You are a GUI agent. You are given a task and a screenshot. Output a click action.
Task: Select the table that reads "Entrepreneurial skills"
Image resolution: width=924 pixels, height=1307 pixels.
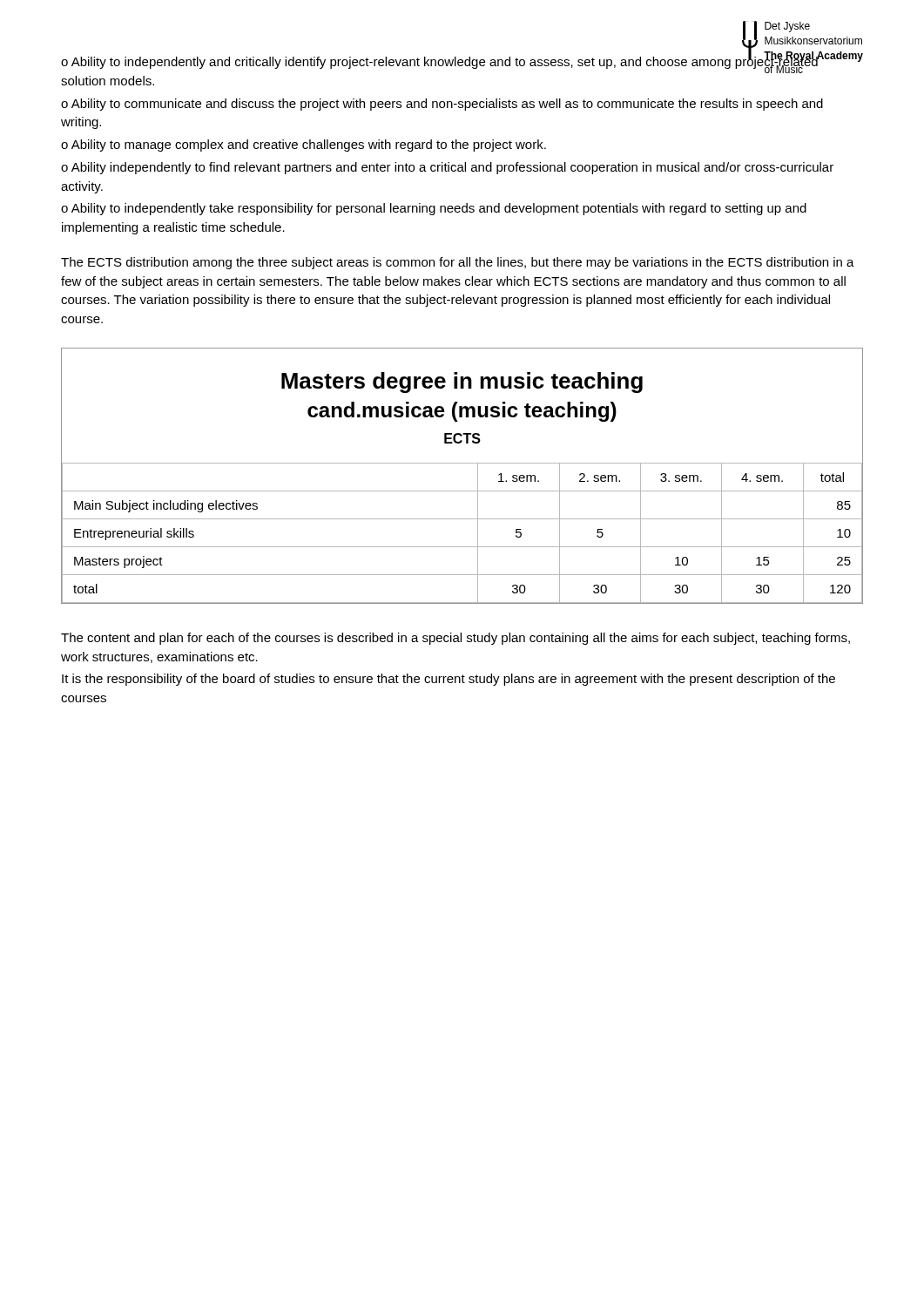[x=462, y=475]
